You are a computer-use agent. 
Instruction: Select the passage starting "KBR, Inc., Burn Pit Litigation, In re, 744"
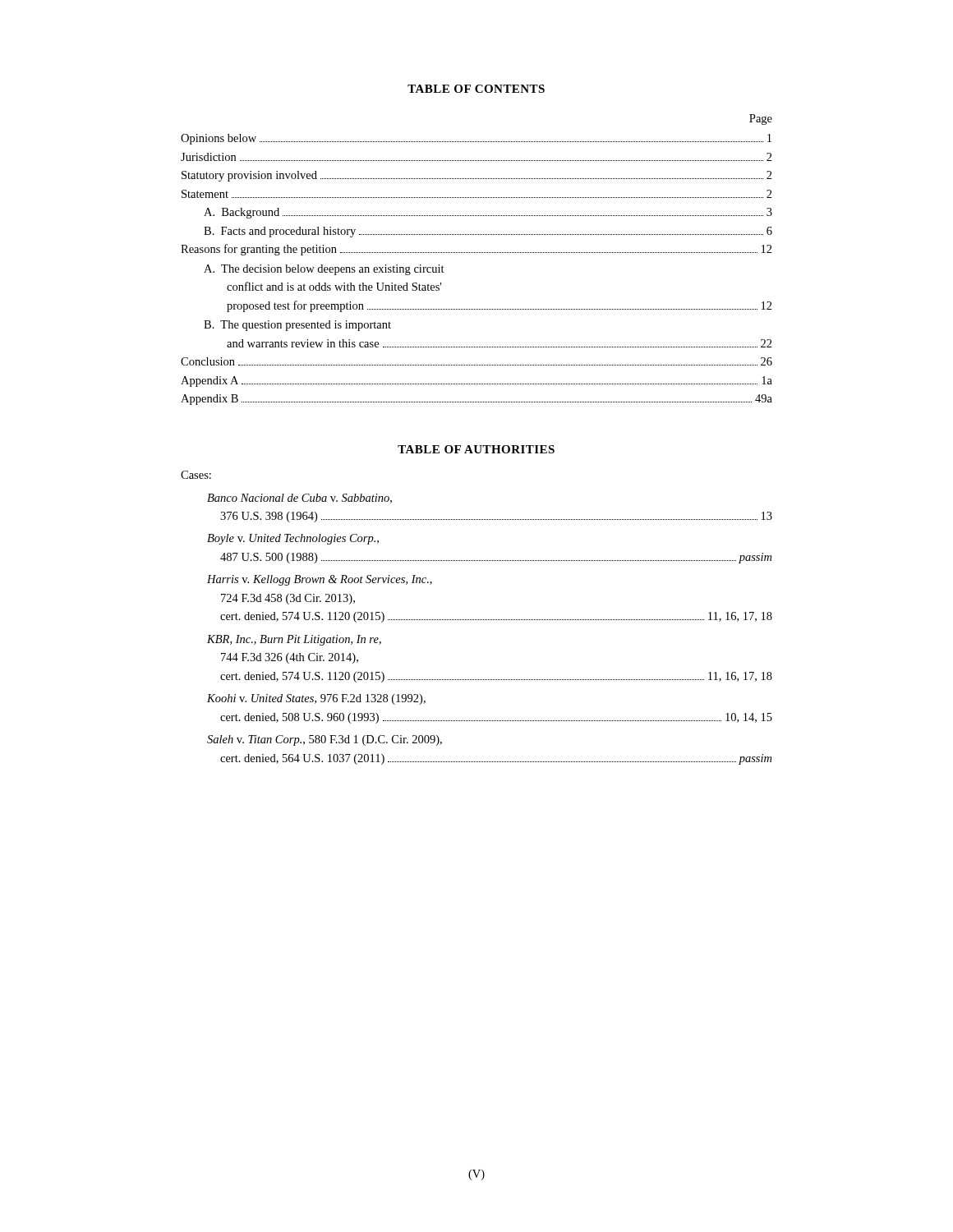coord(294,640)
